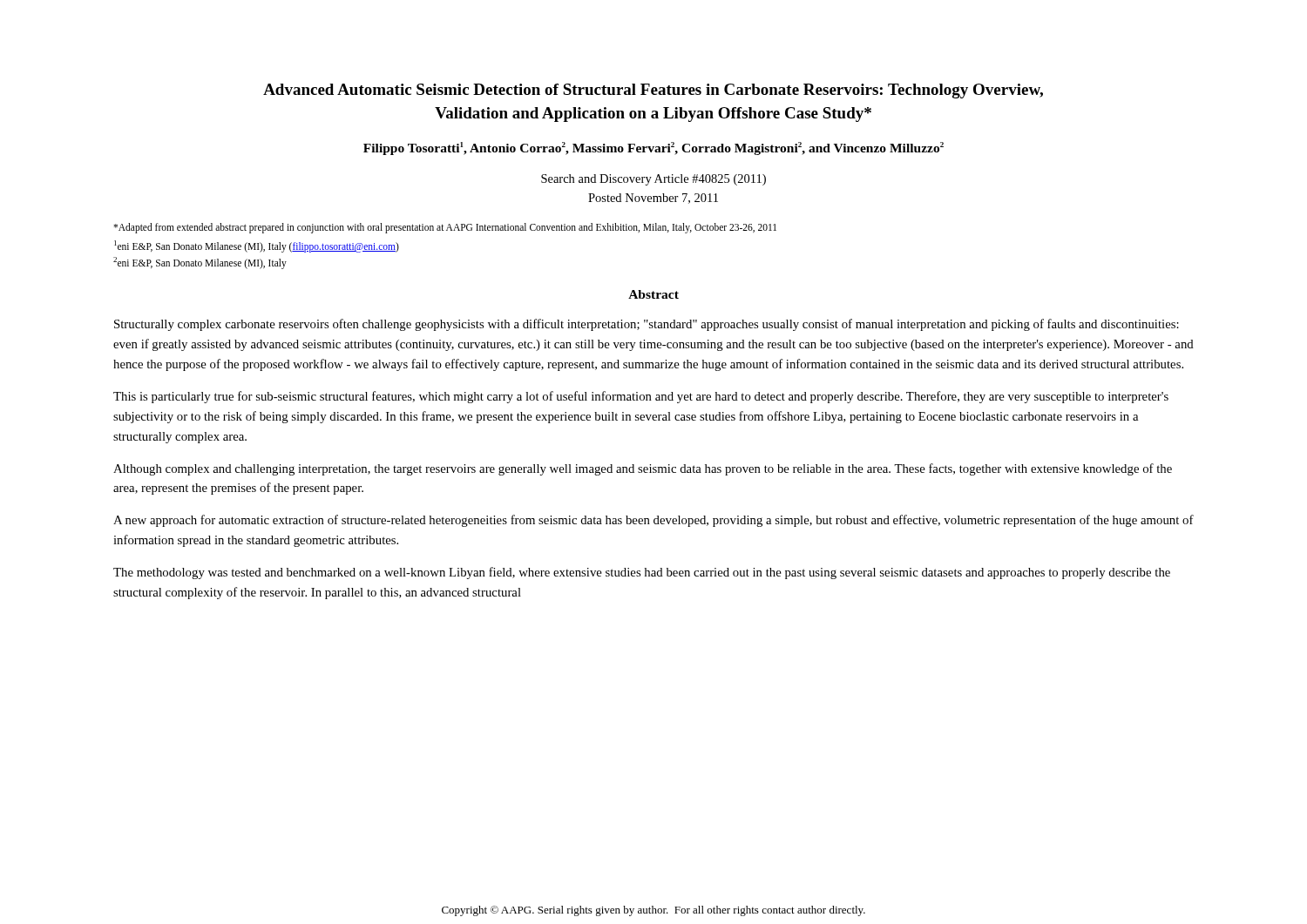Click on the region starting "Search and Discovery Article #40825"
Screen dimensions: 924x1307
[654, 188]
